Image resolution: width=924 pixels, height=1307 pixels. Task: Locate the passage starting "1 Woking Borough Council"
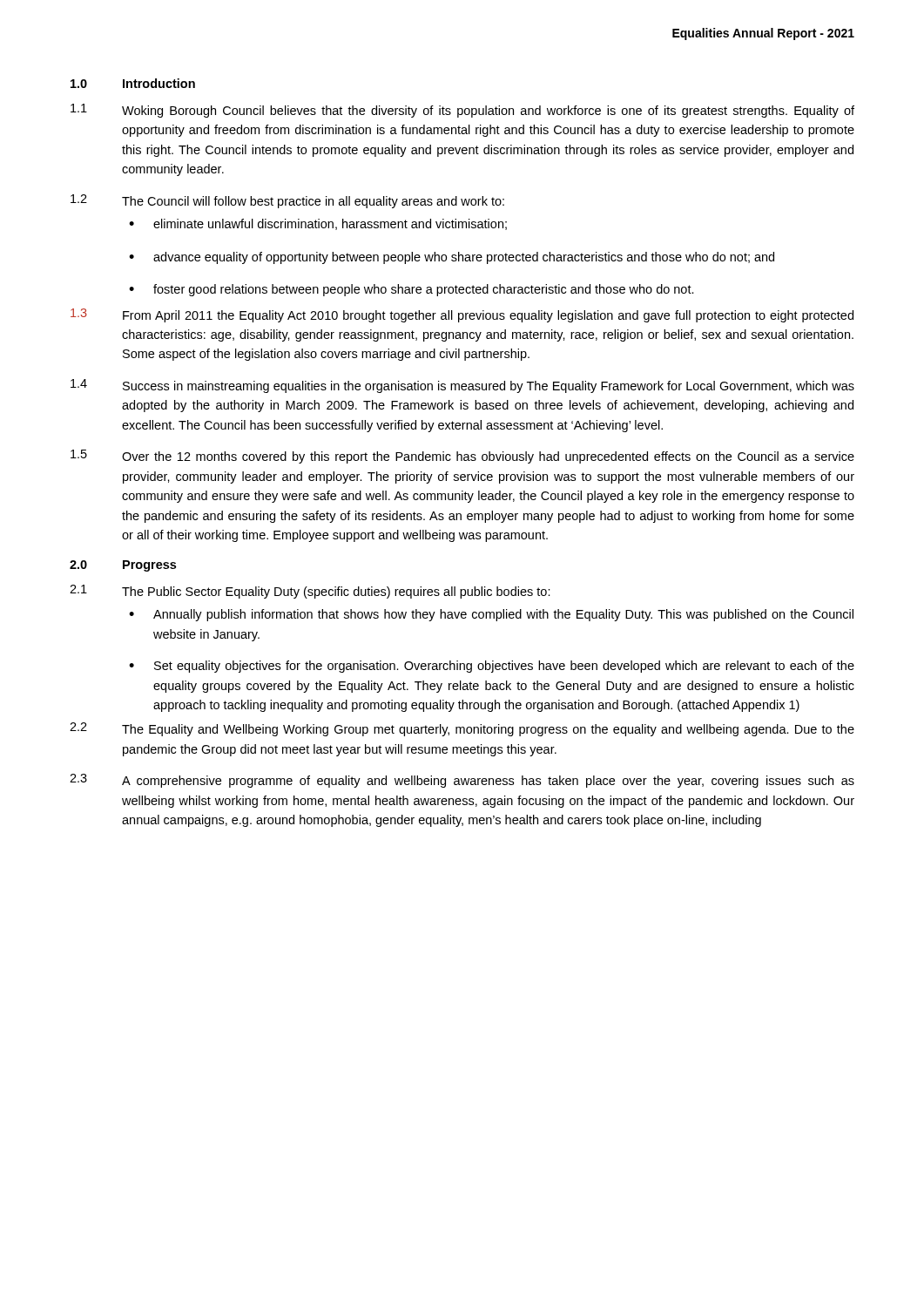click(462, 140)
